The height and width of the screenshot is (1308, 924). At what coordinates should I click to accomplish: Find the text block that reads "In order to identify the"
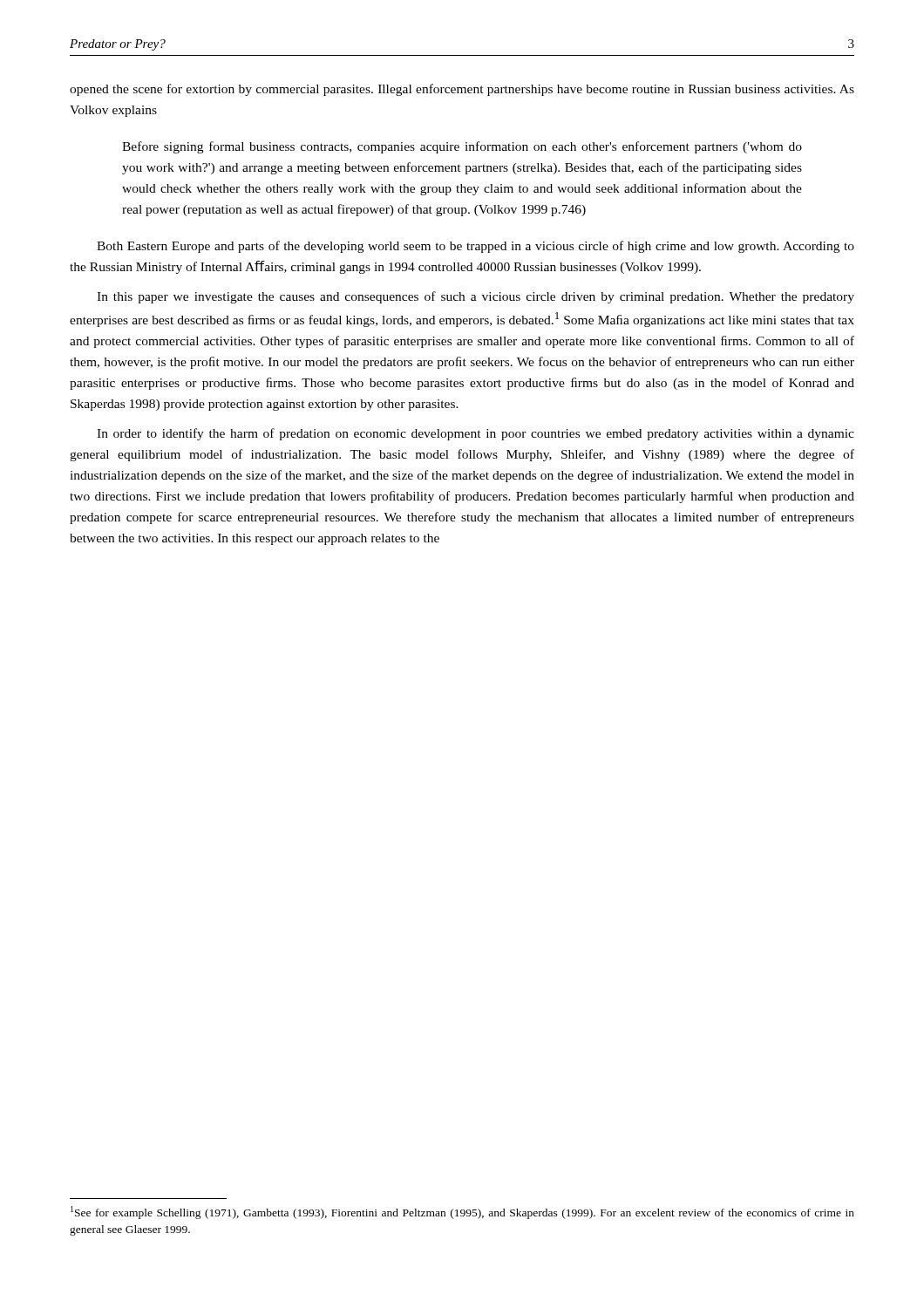tap(462, 486)
